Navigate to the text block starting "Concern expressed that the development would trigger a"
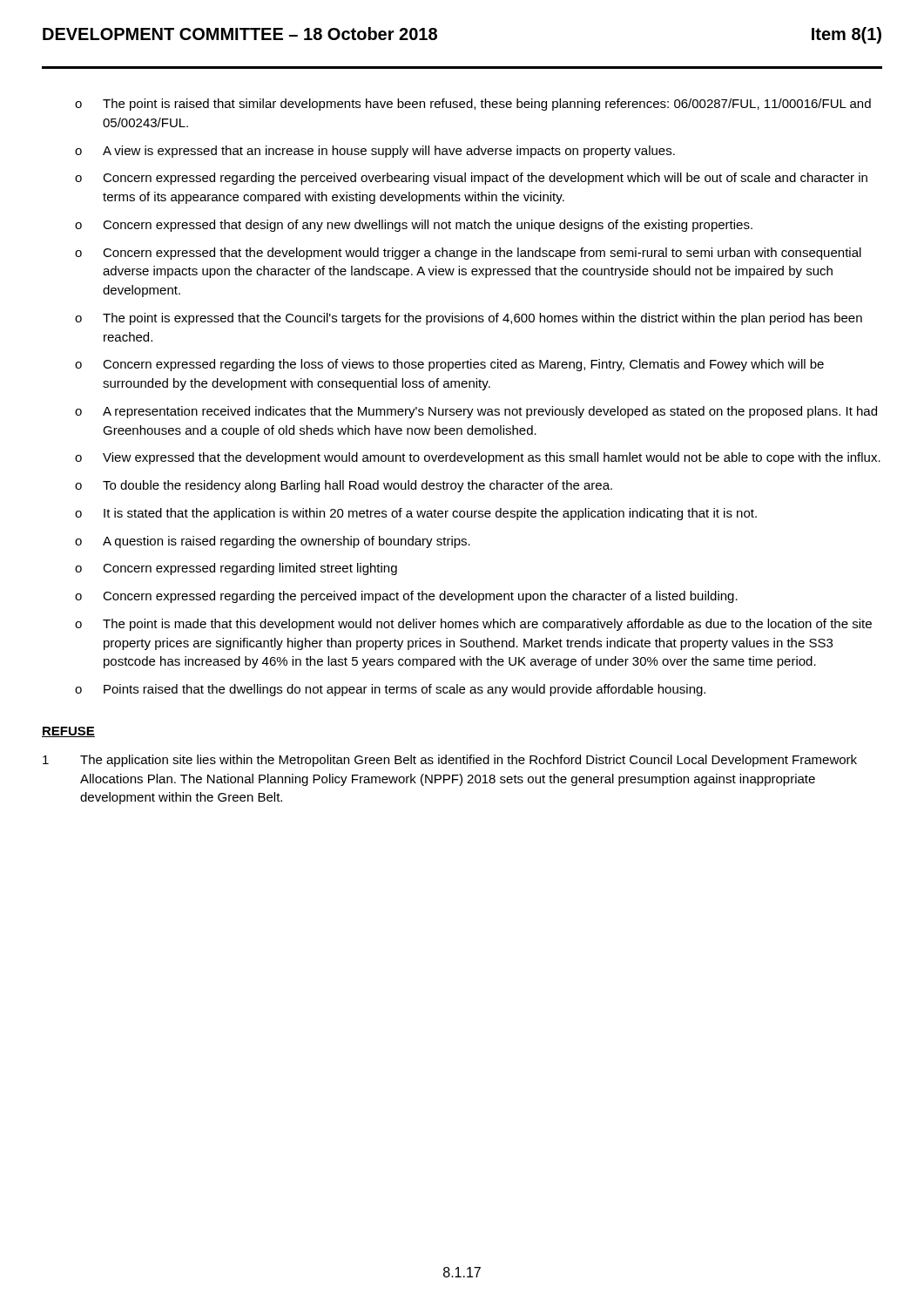This screenshot has height=1307, width=924. click(482, 271)
